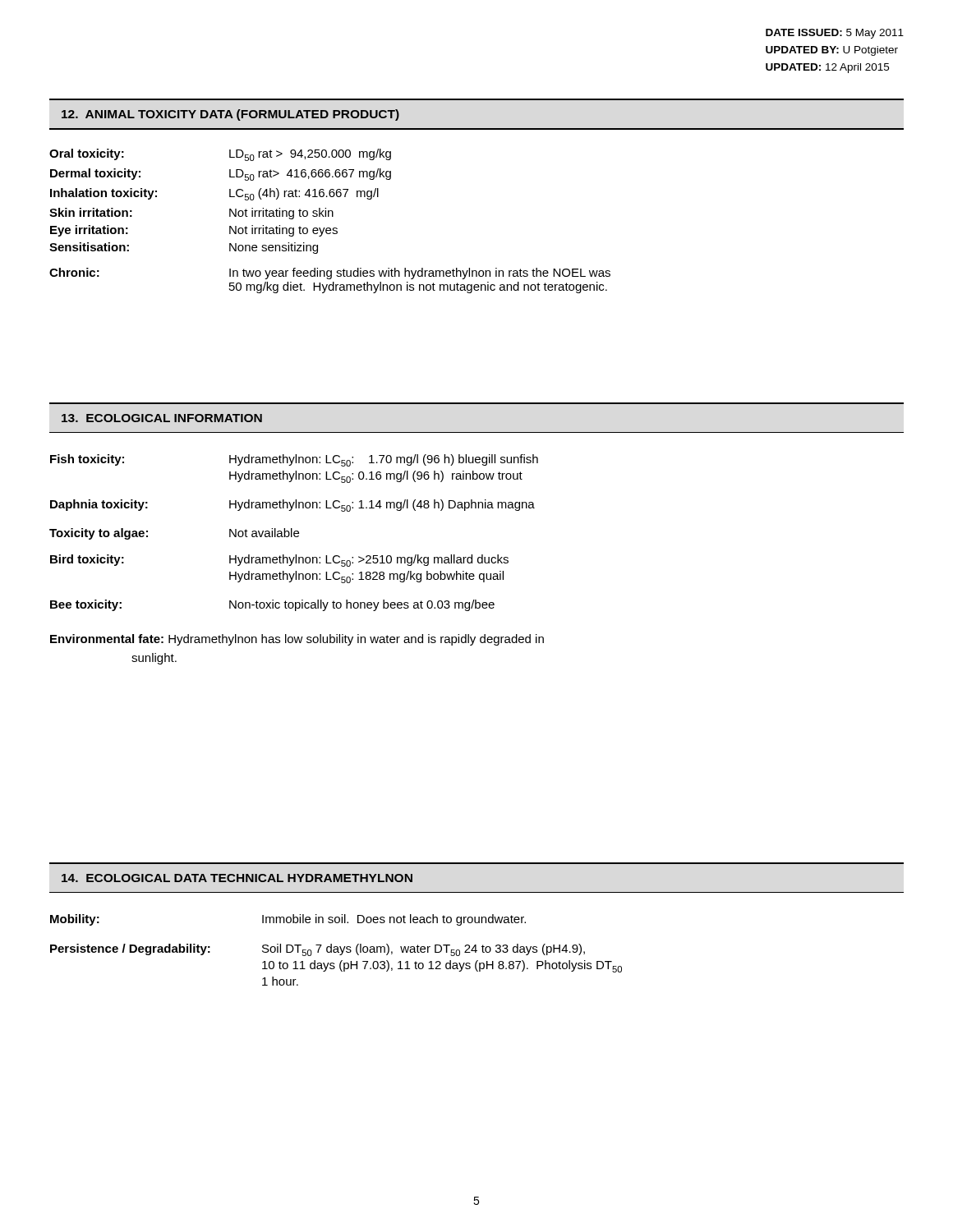Locate the table with the text "Fish toxicity: Hydramethylnon: LC50:"
Screen dimensions: 1232x953
[476, 531]
